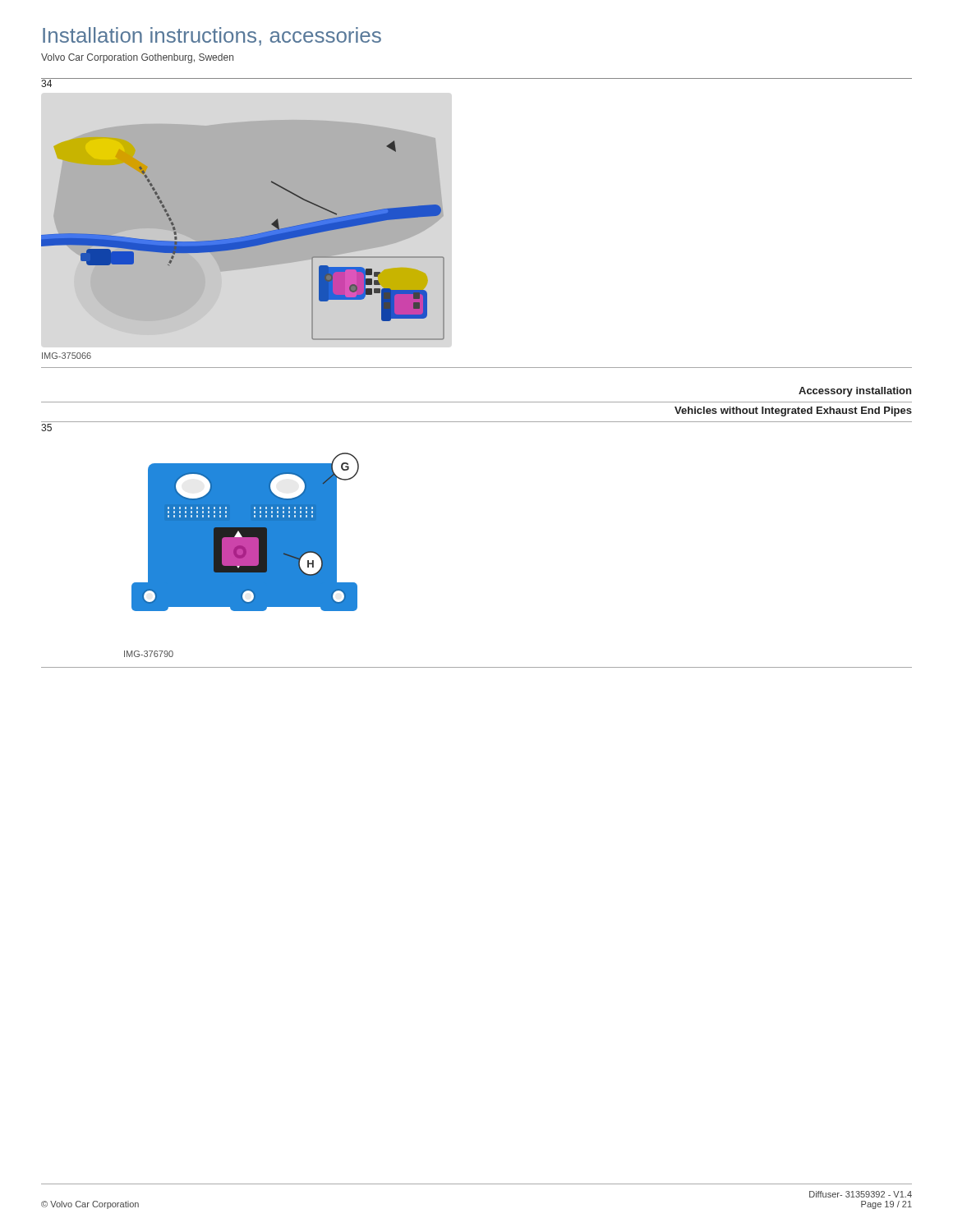Find "Volvo Car Corporation Gothenburg, Sweden" on this page

tap(137, 58)
